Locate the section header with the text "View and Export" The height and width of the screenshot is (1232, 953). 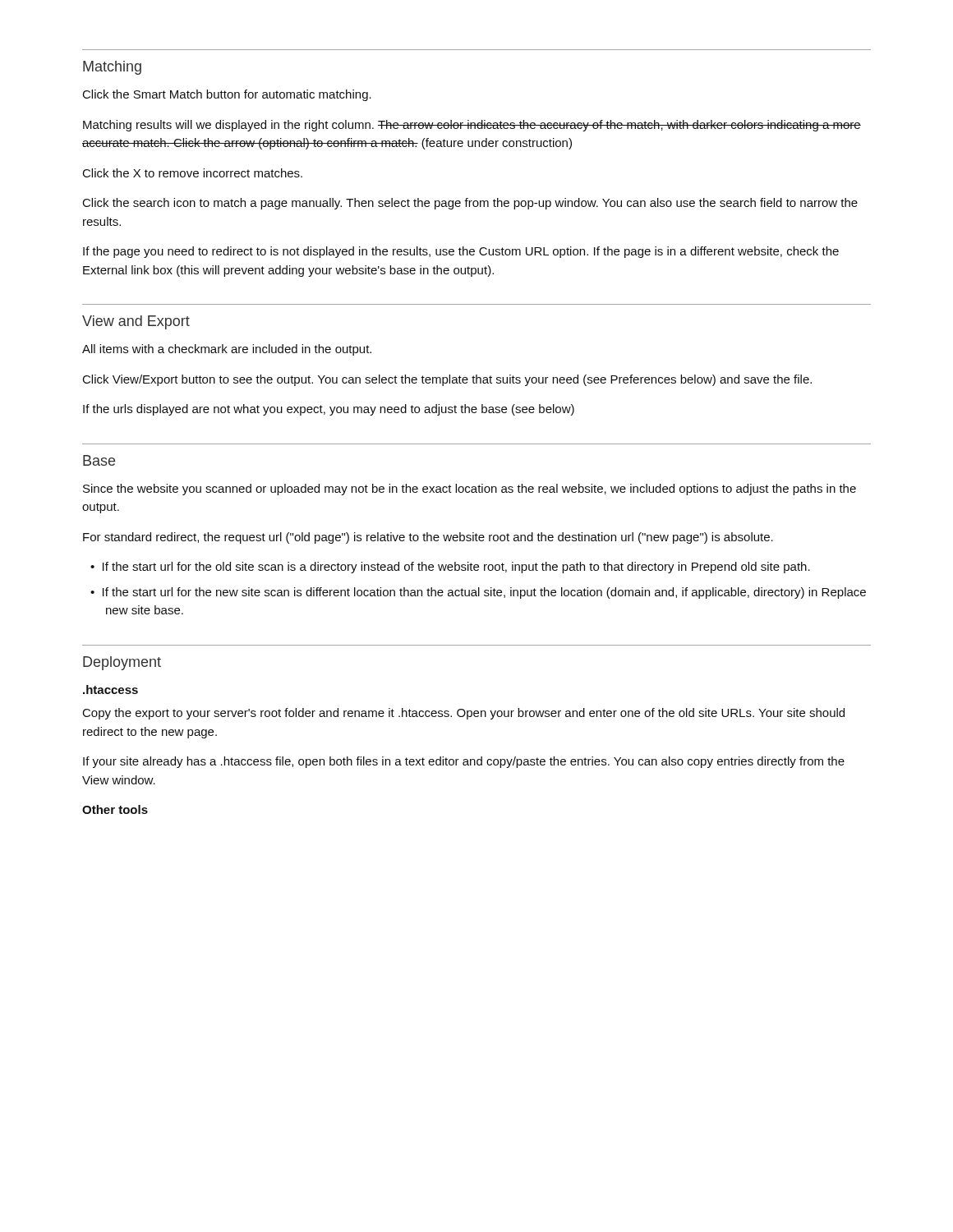pyautogui.click(x=136, y=322)
